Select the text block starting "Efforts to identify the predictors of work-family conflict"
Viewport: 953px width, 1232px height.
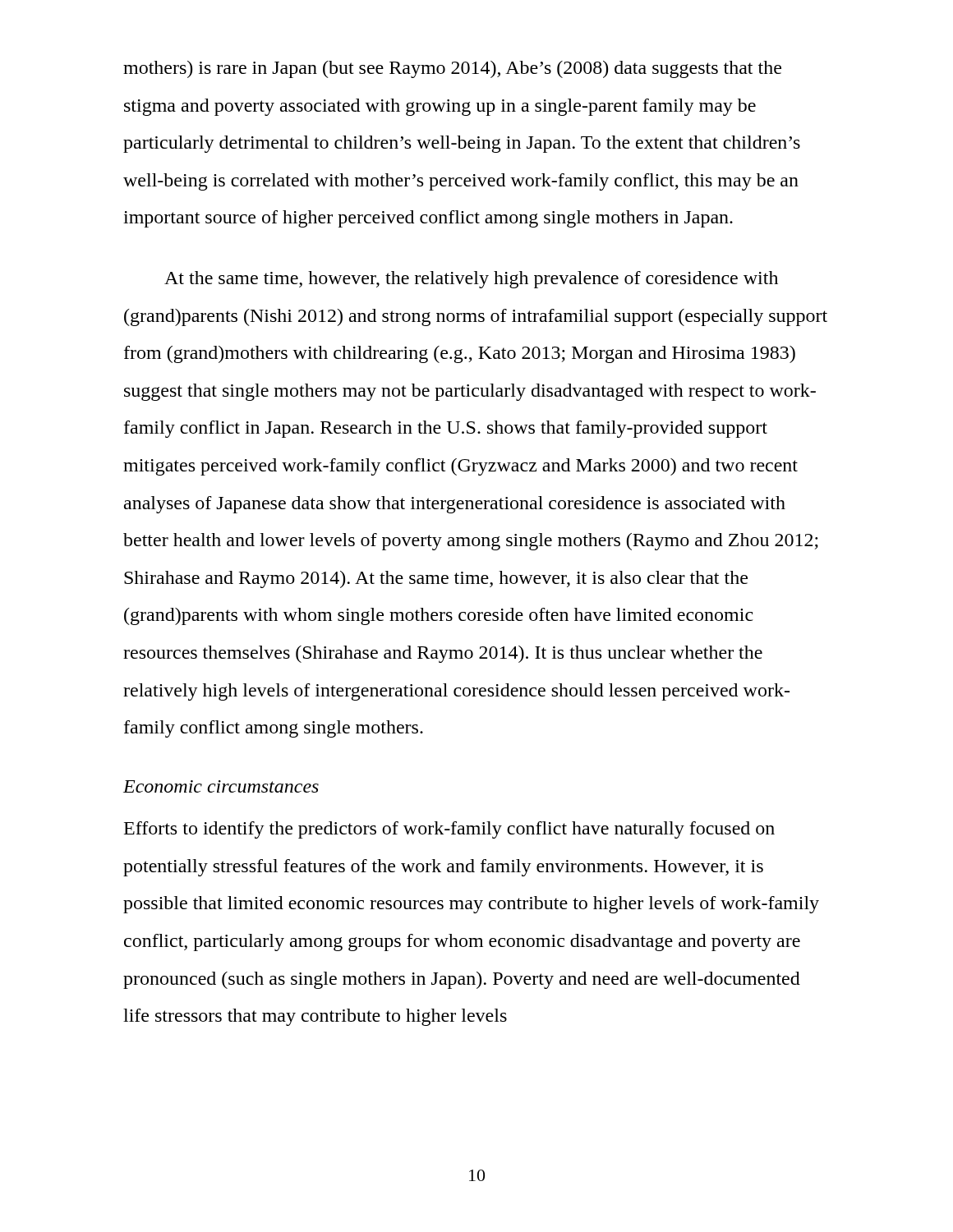click(x=476, y=922)
